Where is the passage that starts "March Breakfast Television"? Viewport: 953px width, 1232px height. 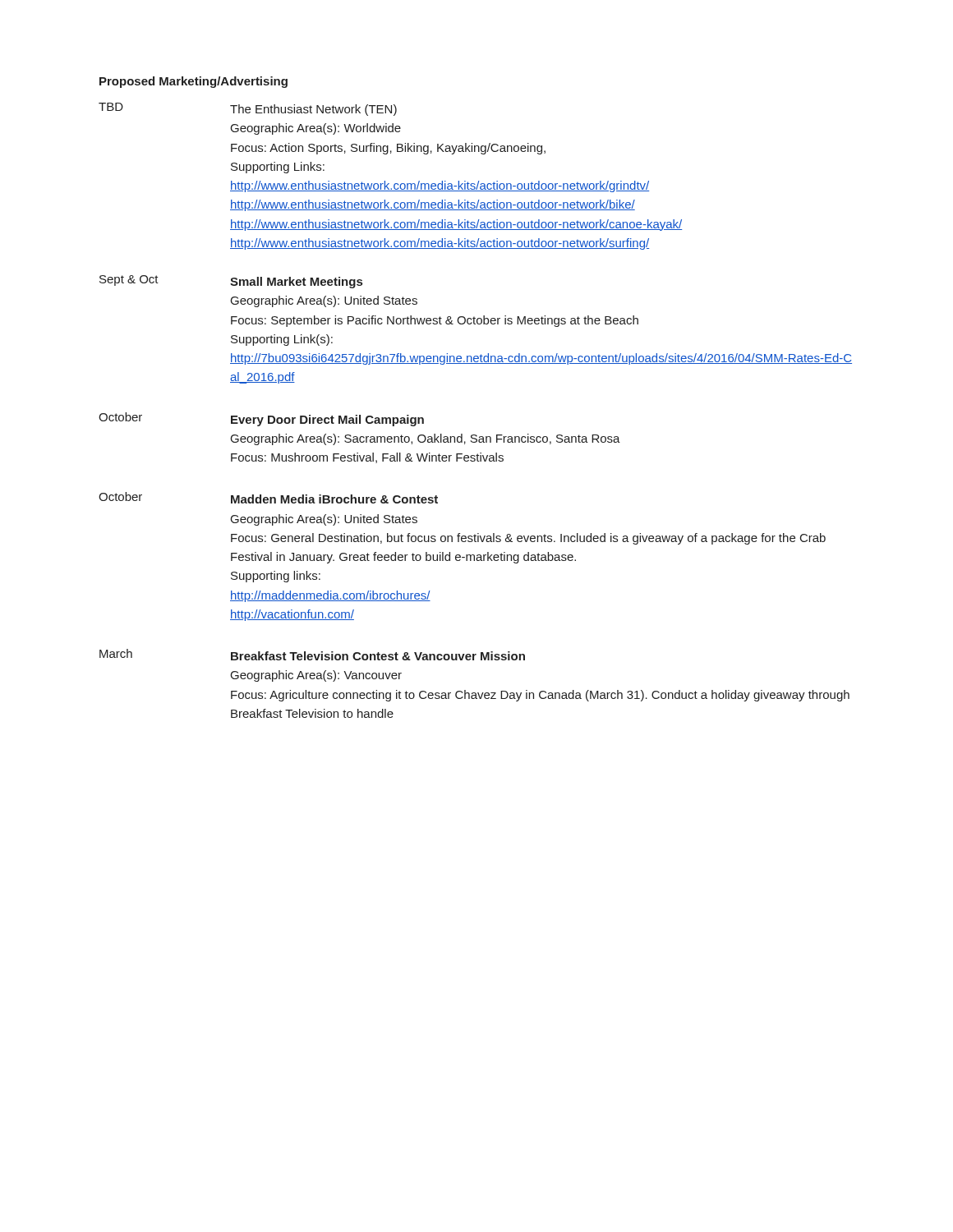[x=476, y=685]
